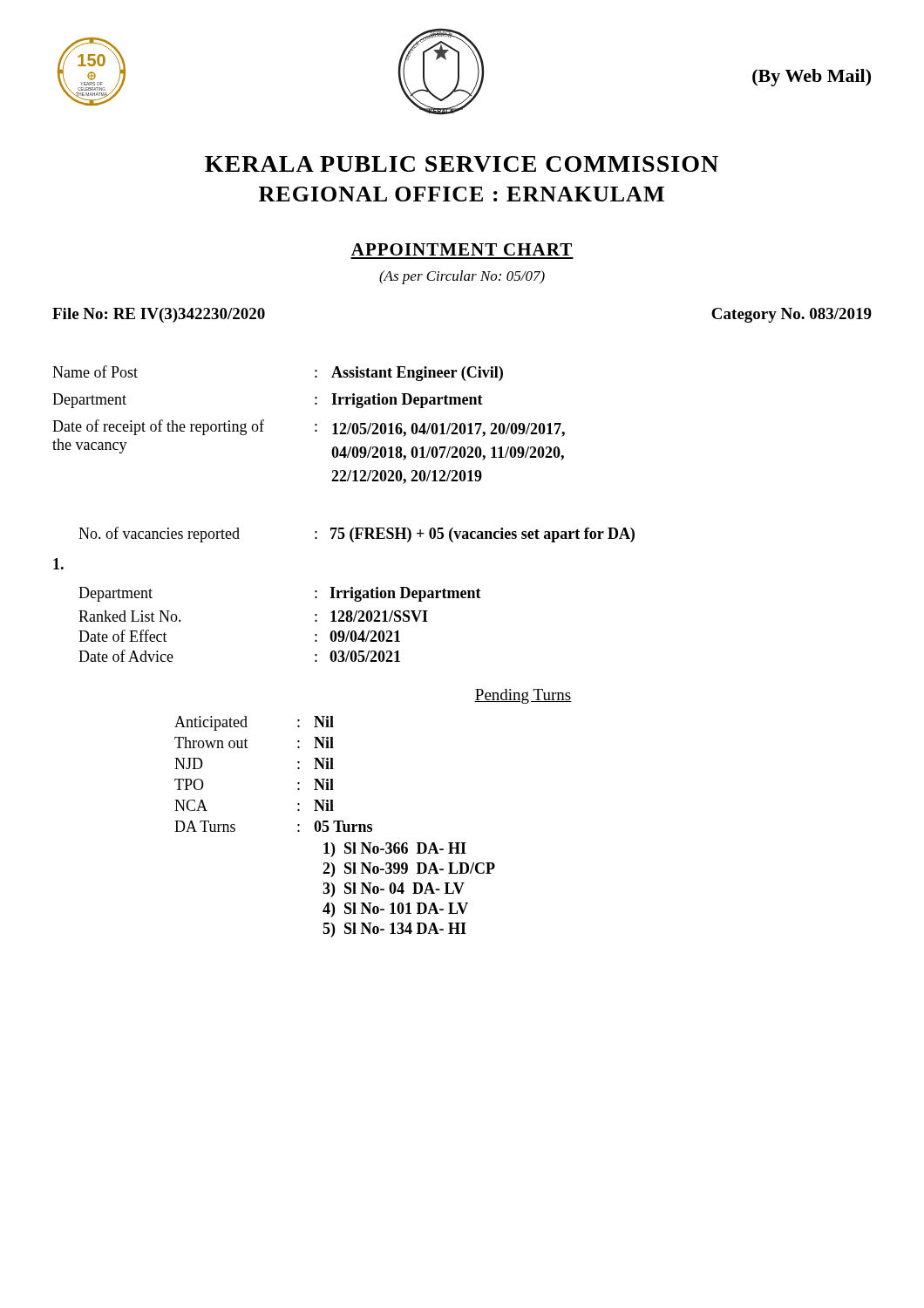Locate the block starting "Date of Effect :"
This screenshot has height=1308, width=924.
click(x=122, y=635)
